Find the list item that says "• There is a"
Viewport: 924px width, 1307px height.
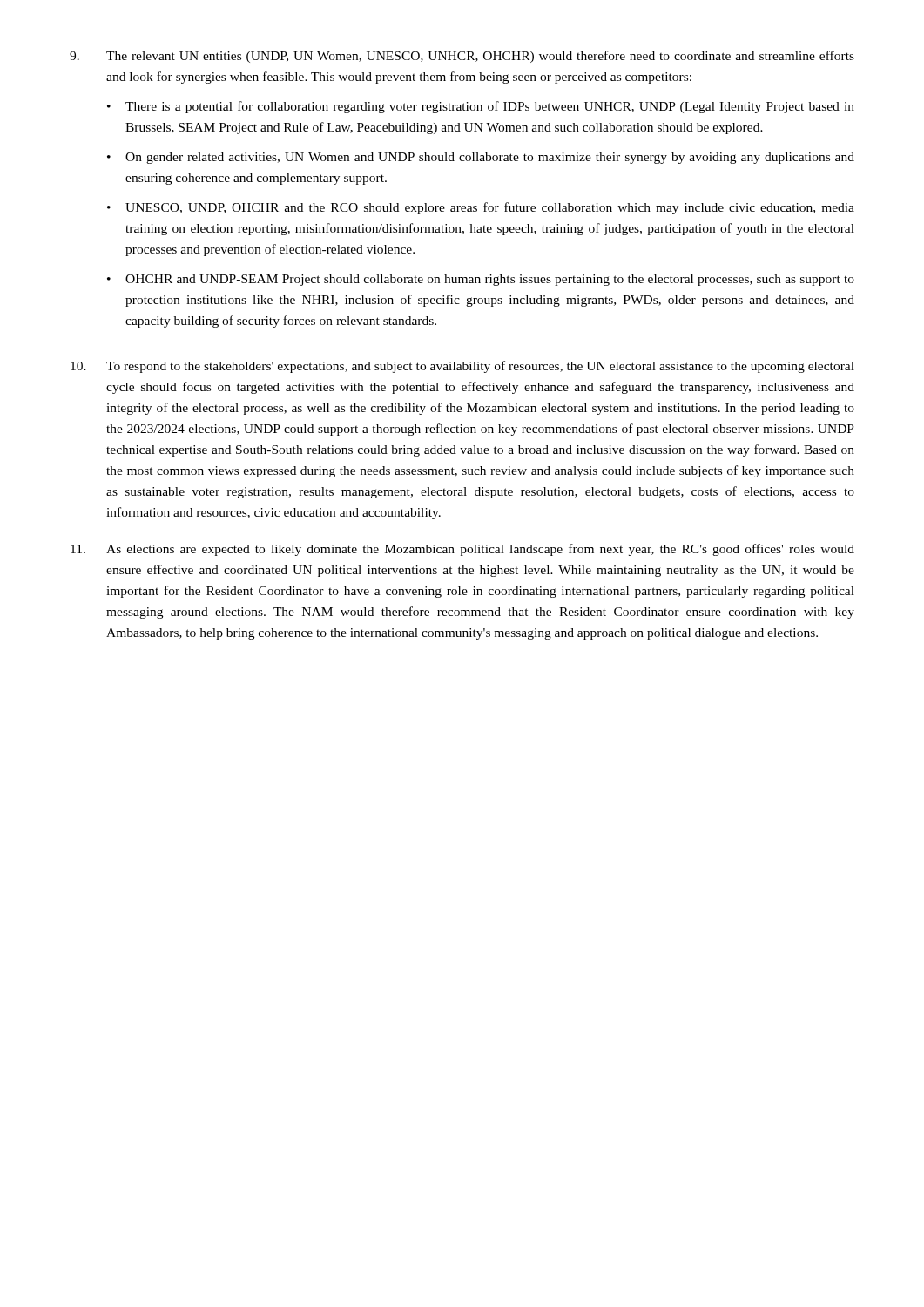[480, 117]
